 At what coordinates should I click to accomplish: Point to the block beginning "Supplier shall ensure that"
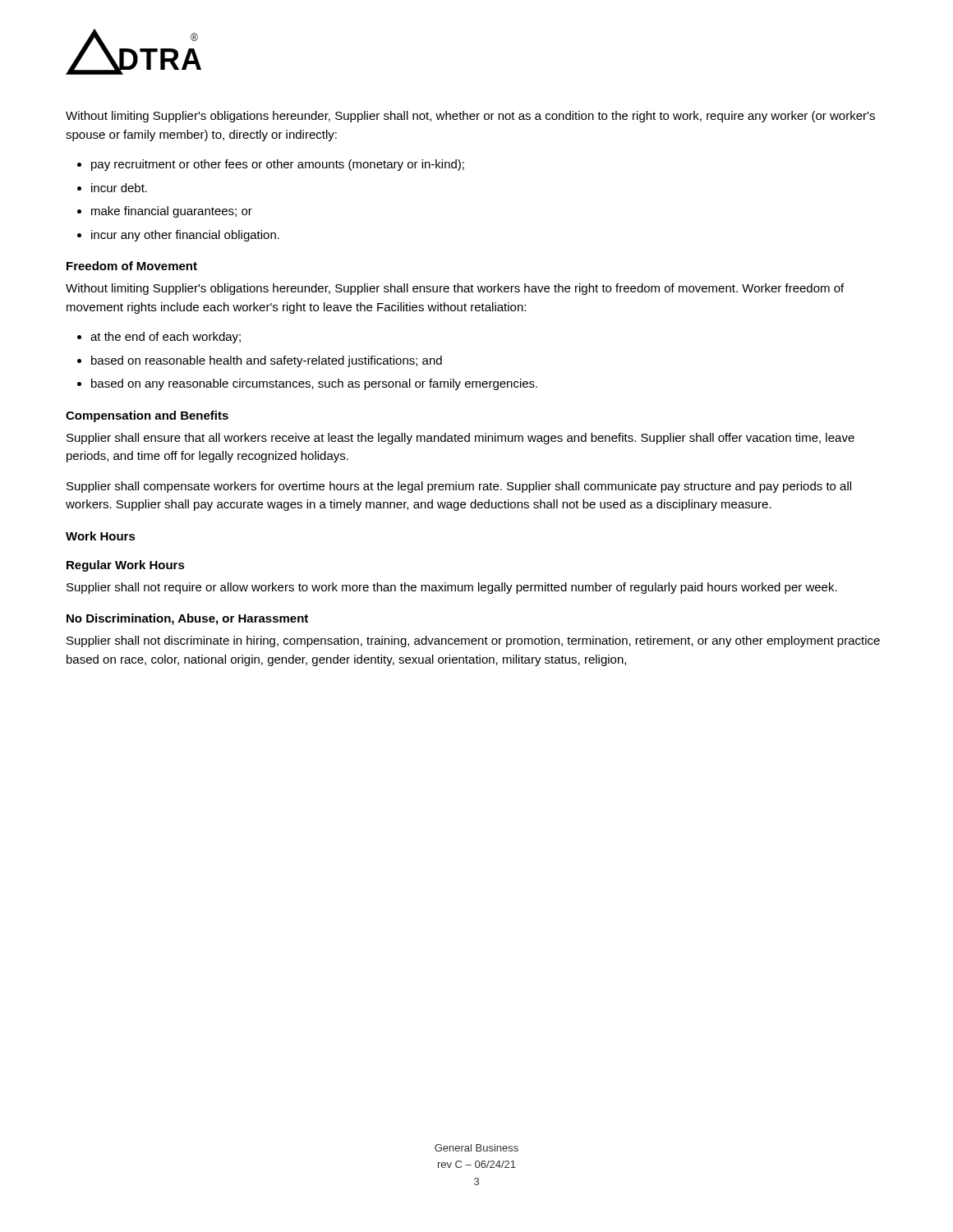[460, 446]
